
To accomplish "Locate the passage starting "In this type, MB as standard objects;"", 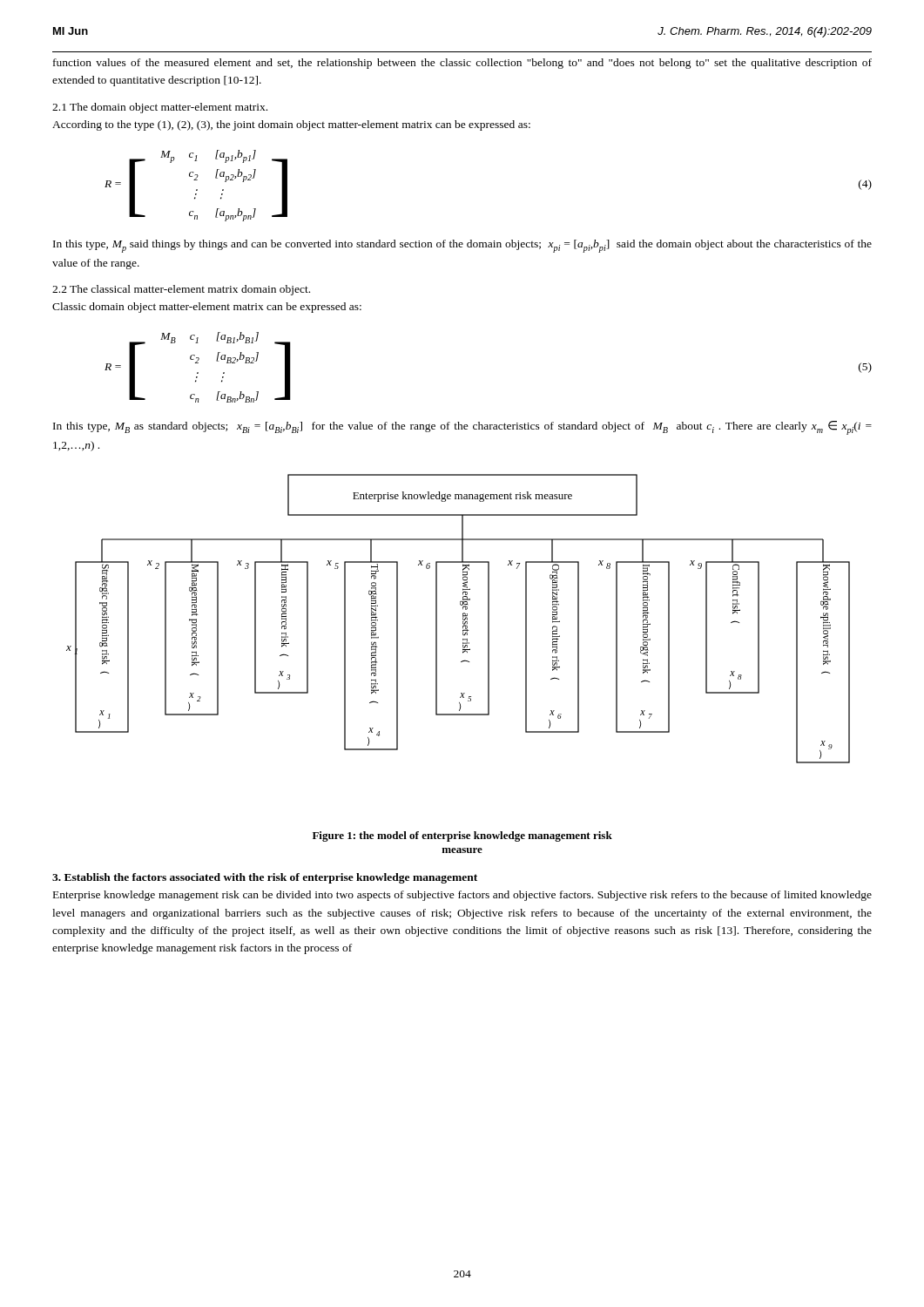I will click(462, 435).
